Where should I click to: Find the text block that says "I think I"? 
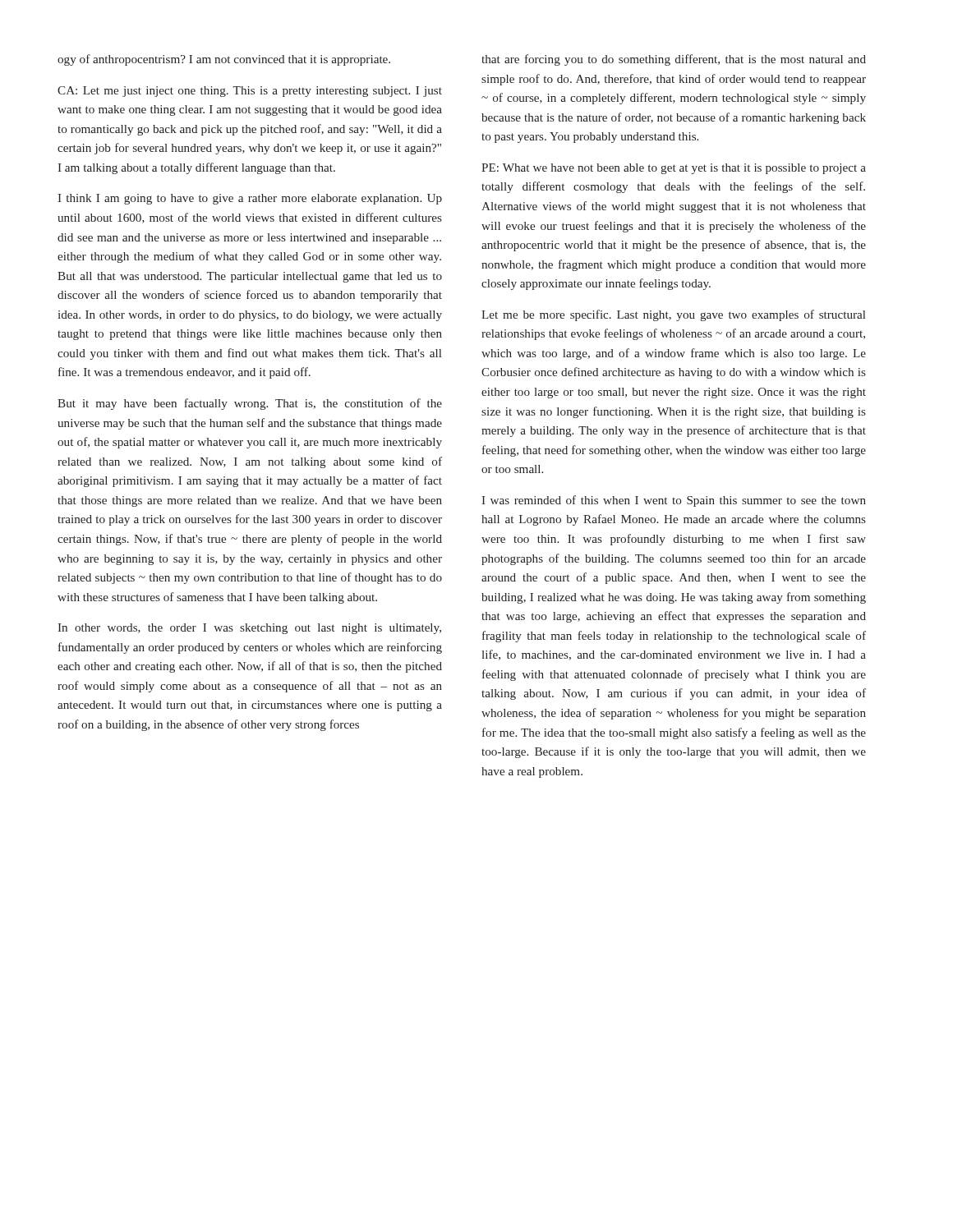click(250, 285)
